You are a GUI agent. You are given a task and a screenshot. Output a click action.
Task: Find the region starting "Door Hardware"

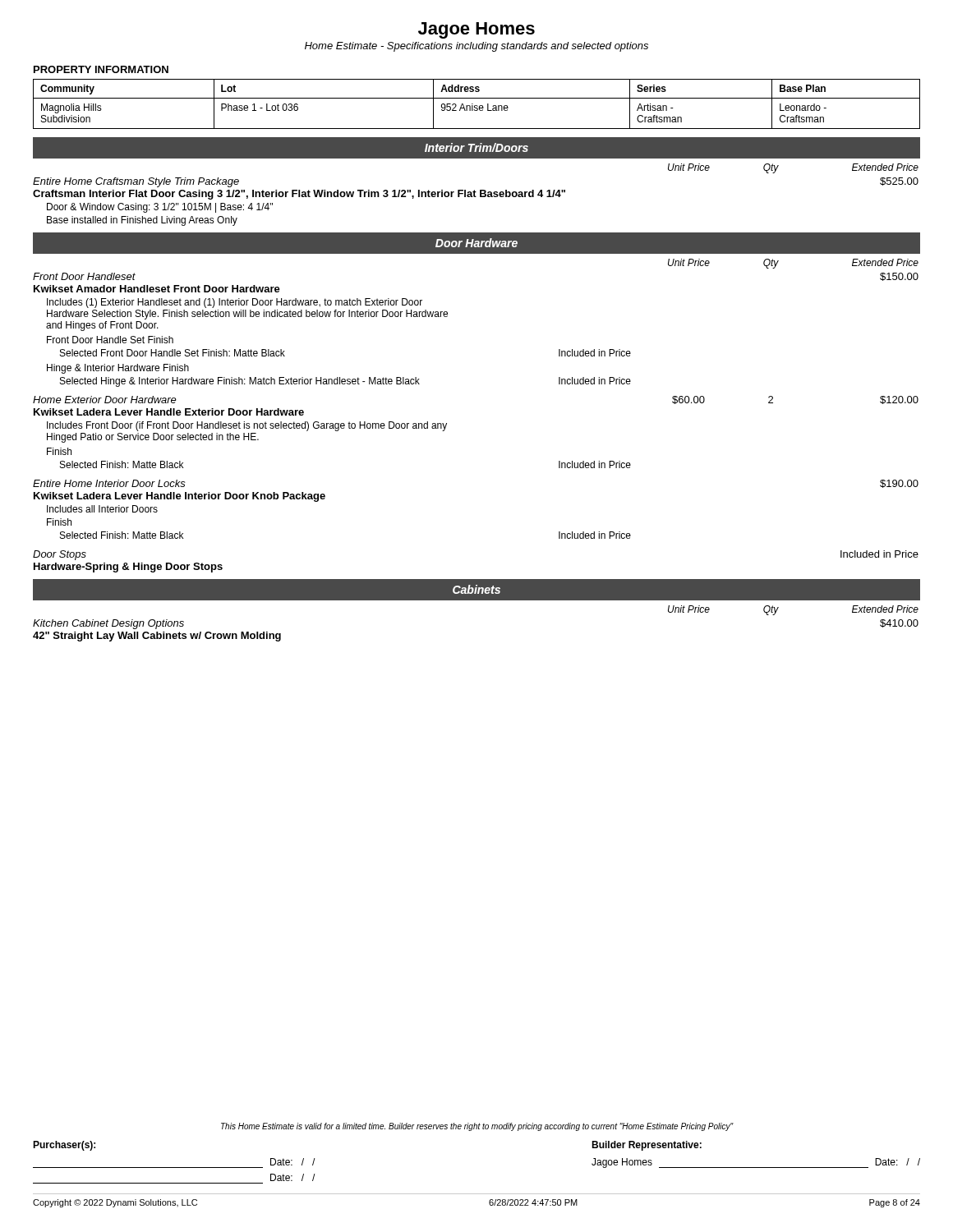(x=476, y=243)
